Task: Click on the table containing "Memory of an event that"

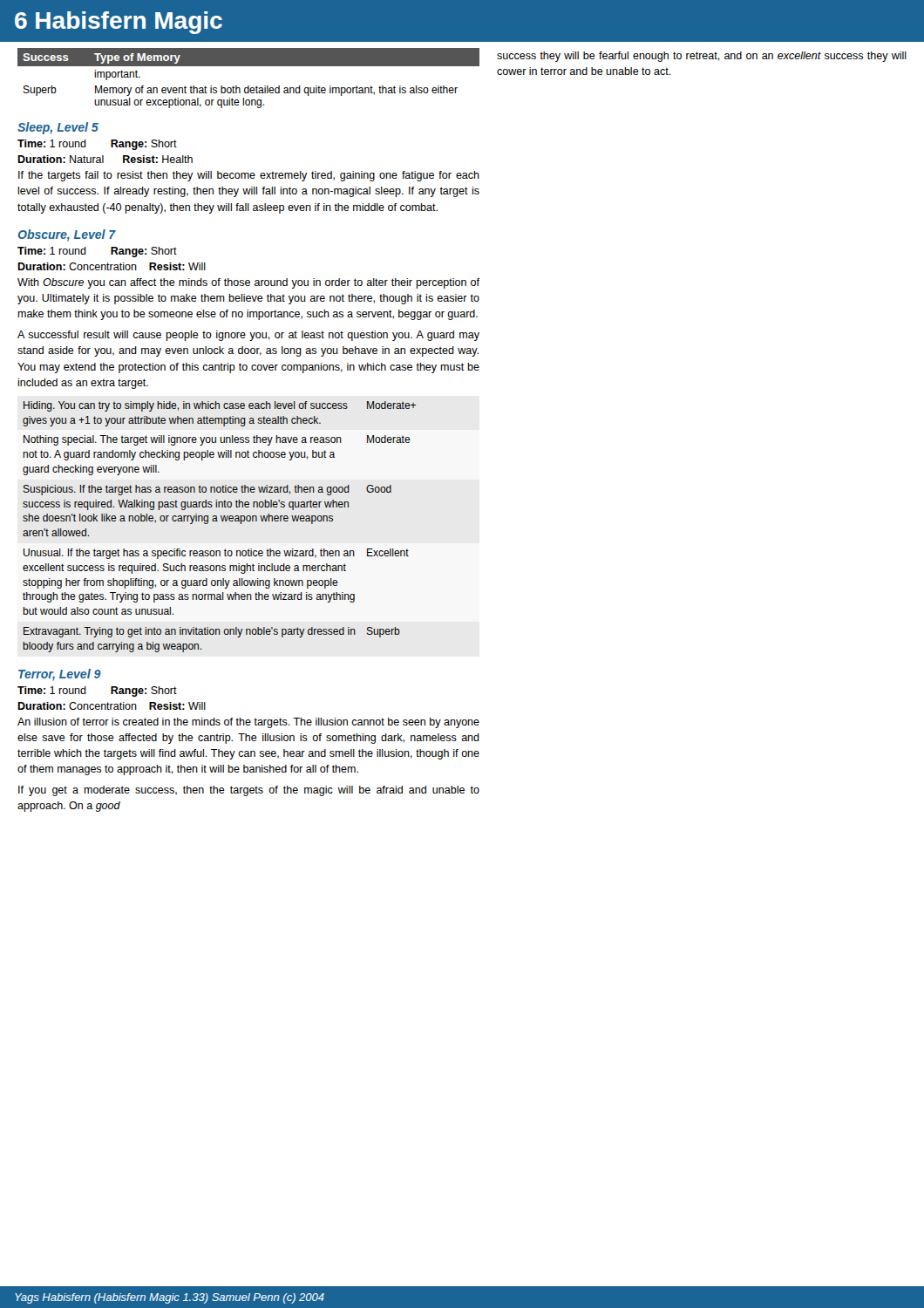Action: pos(248,79)
